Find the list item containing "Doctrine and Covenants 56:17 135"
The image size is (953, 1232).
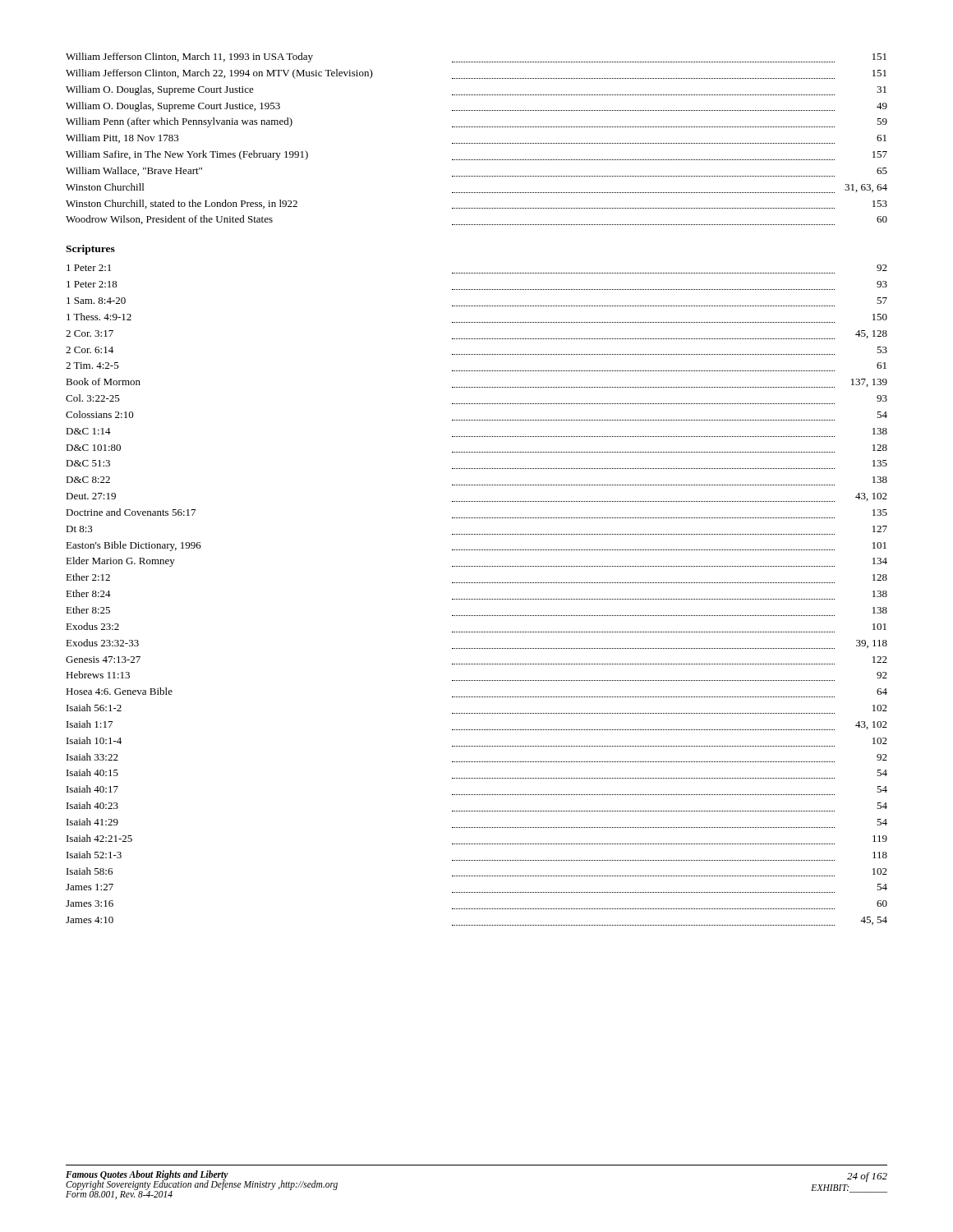pyautogui.click(x=476, y=513)
